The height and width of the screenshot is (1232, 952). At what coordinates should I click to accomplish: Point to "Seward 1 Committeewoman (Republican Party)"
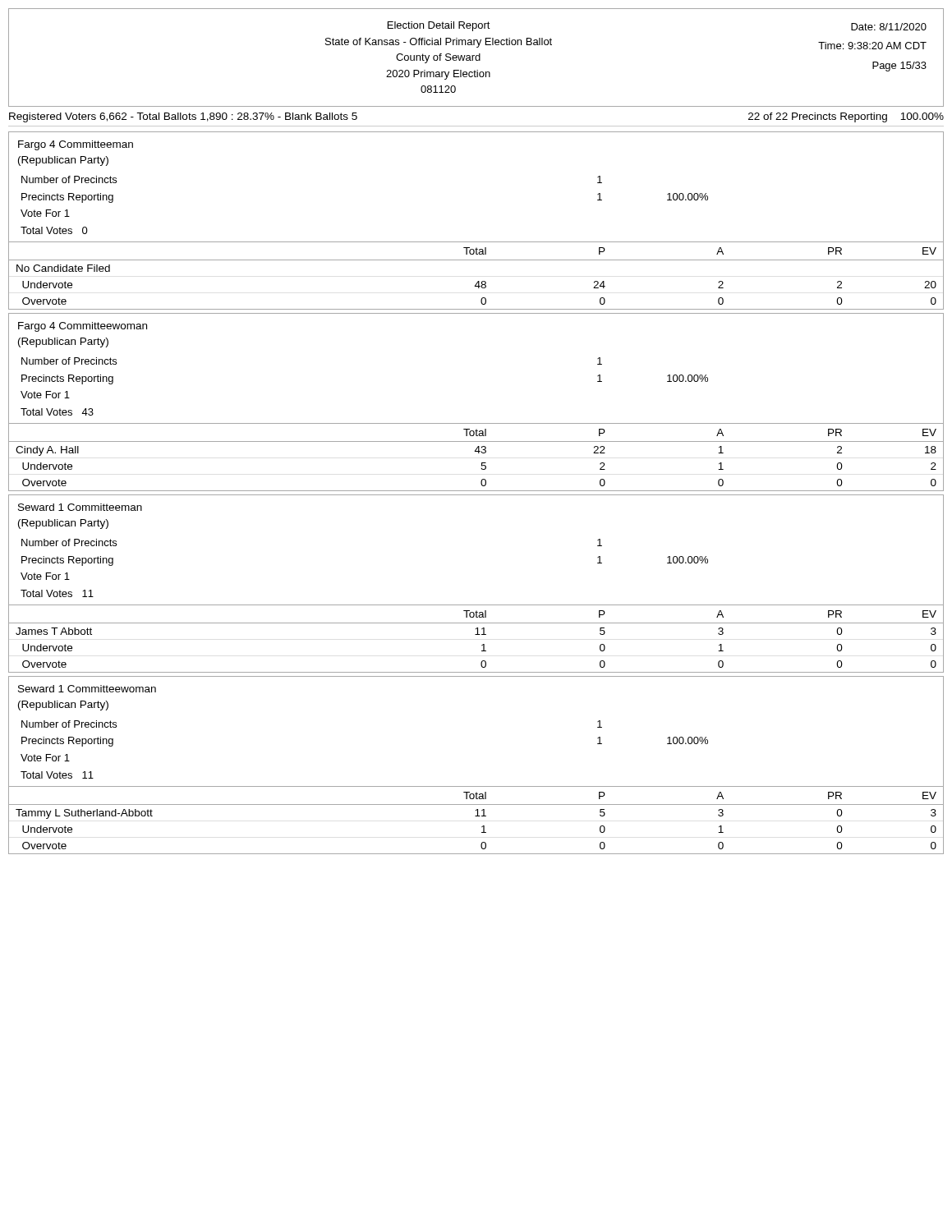coord(87,689)
